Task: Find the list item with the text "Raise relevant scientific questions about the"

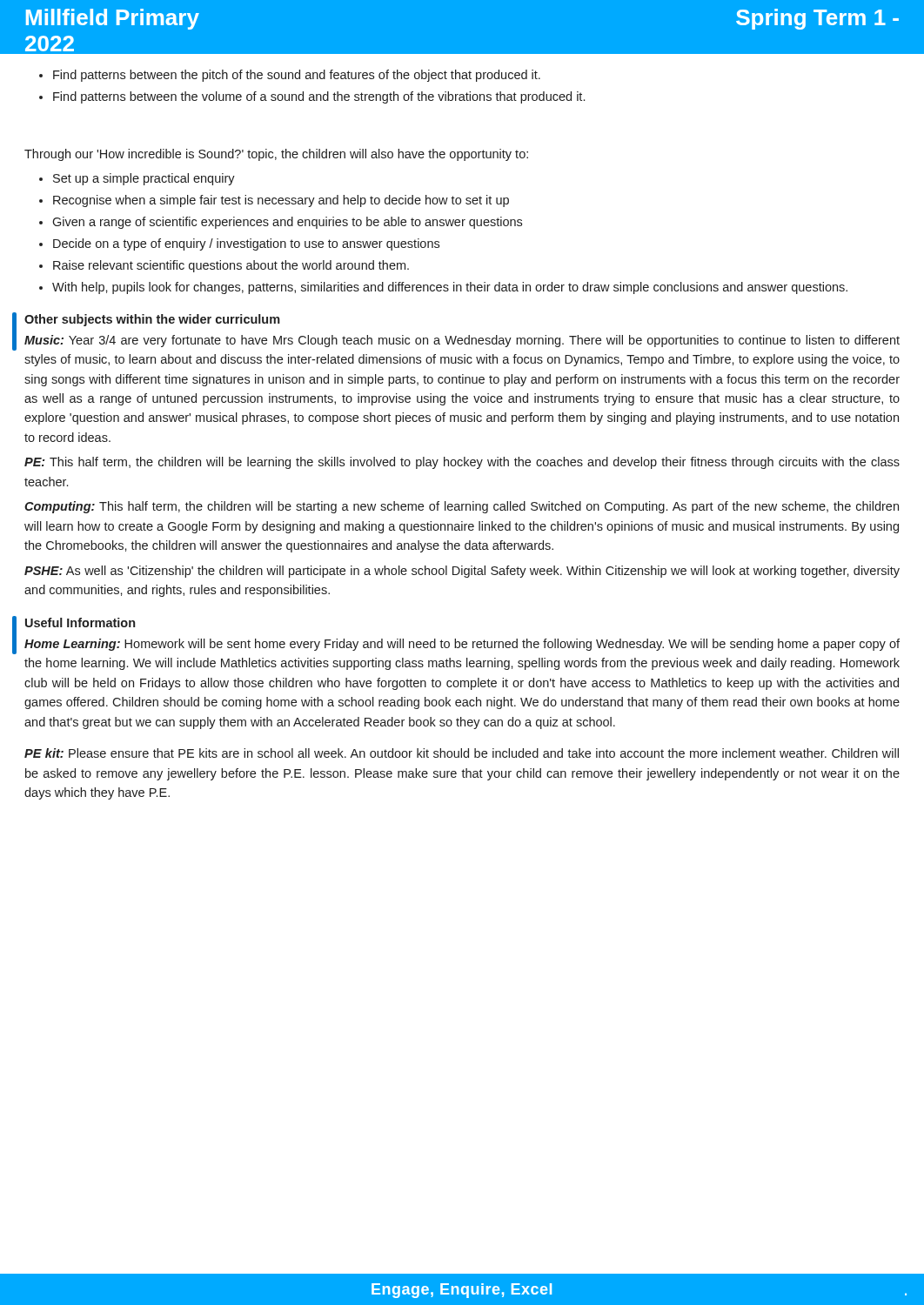Action: click(231, 265)
